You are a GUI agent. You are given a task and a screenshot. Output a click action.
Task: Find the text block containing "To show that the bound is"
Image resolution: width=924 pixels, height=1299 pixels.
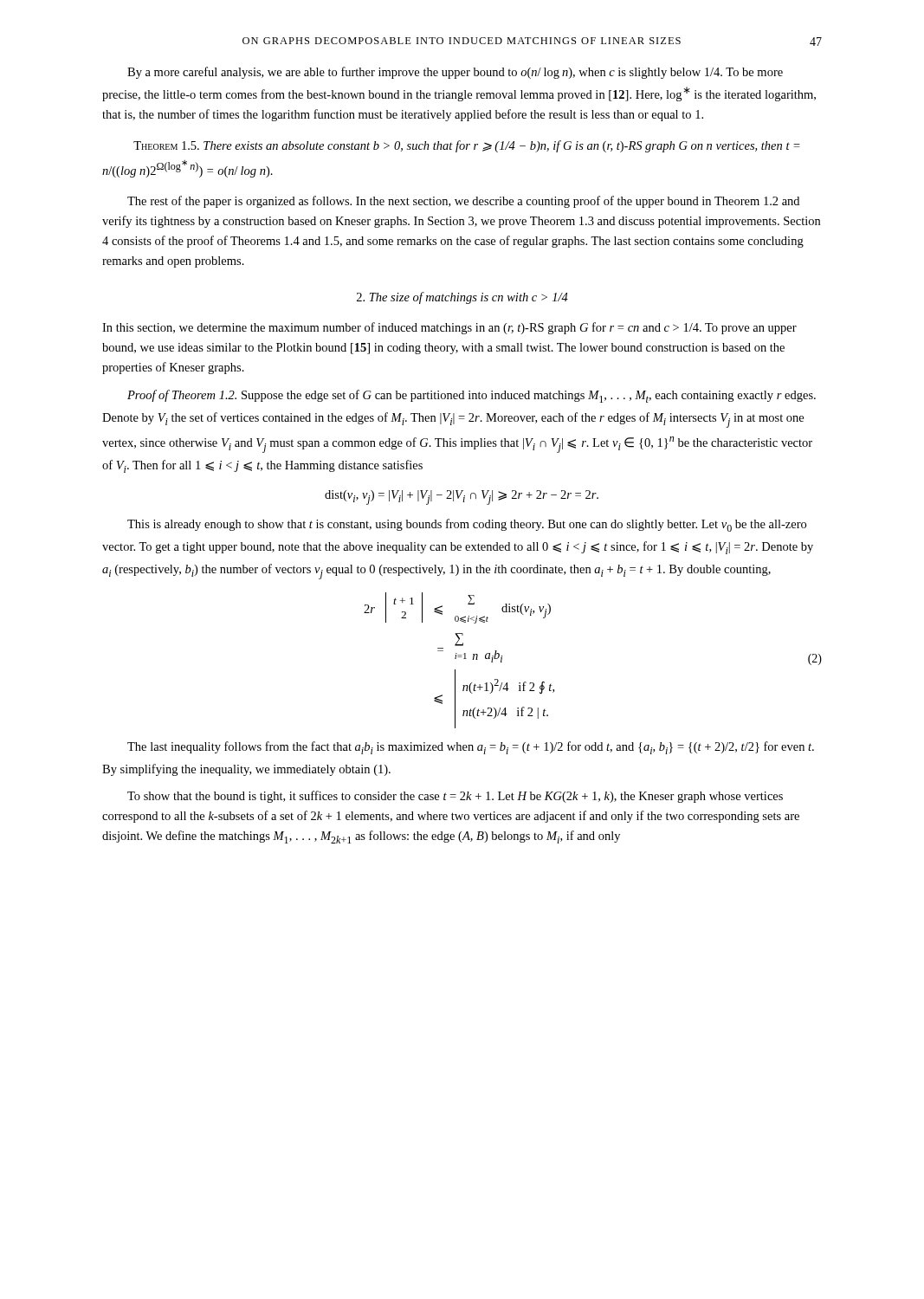pos(462,817)
